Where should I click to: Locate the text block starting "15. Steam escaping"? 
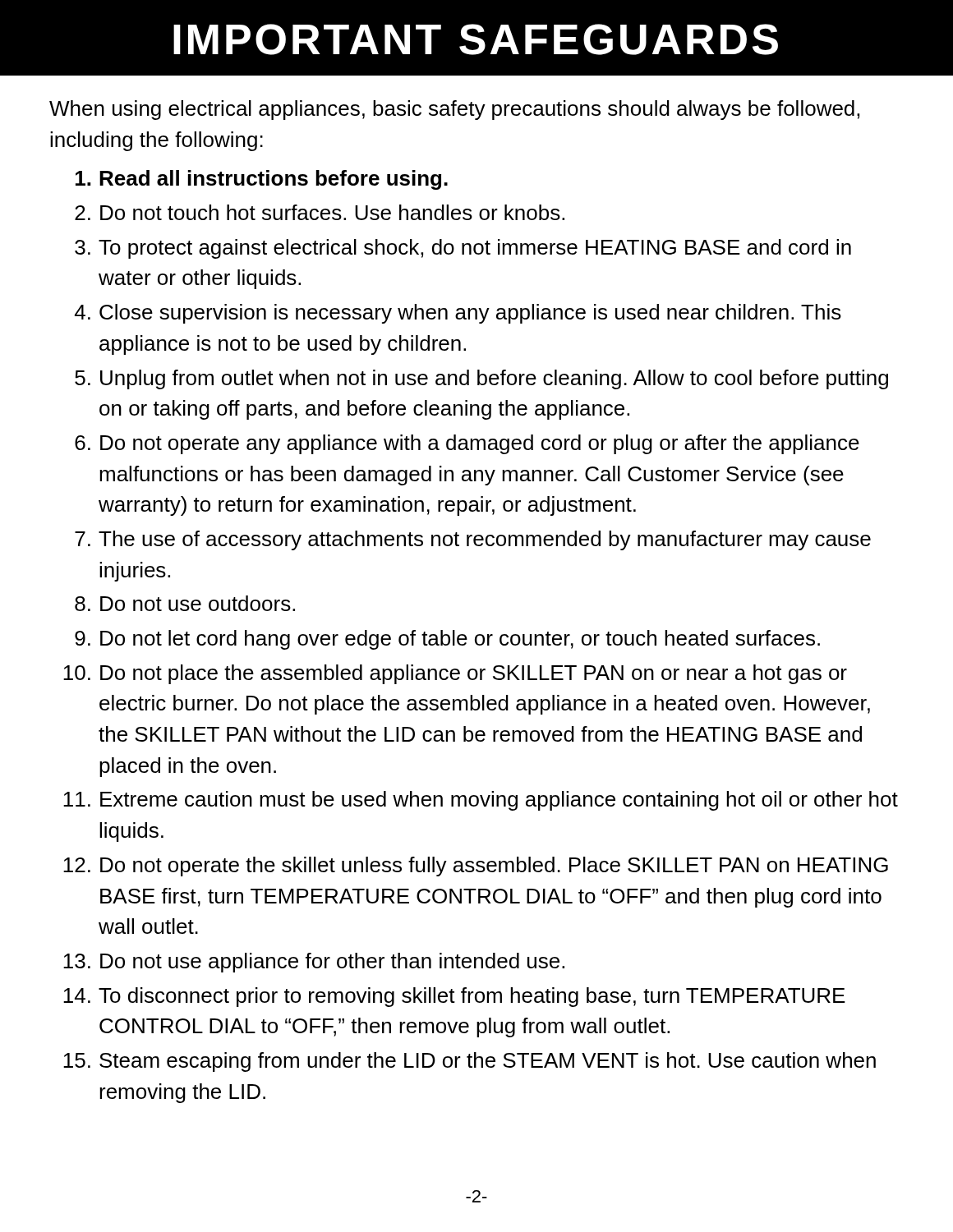point(476,1076)
